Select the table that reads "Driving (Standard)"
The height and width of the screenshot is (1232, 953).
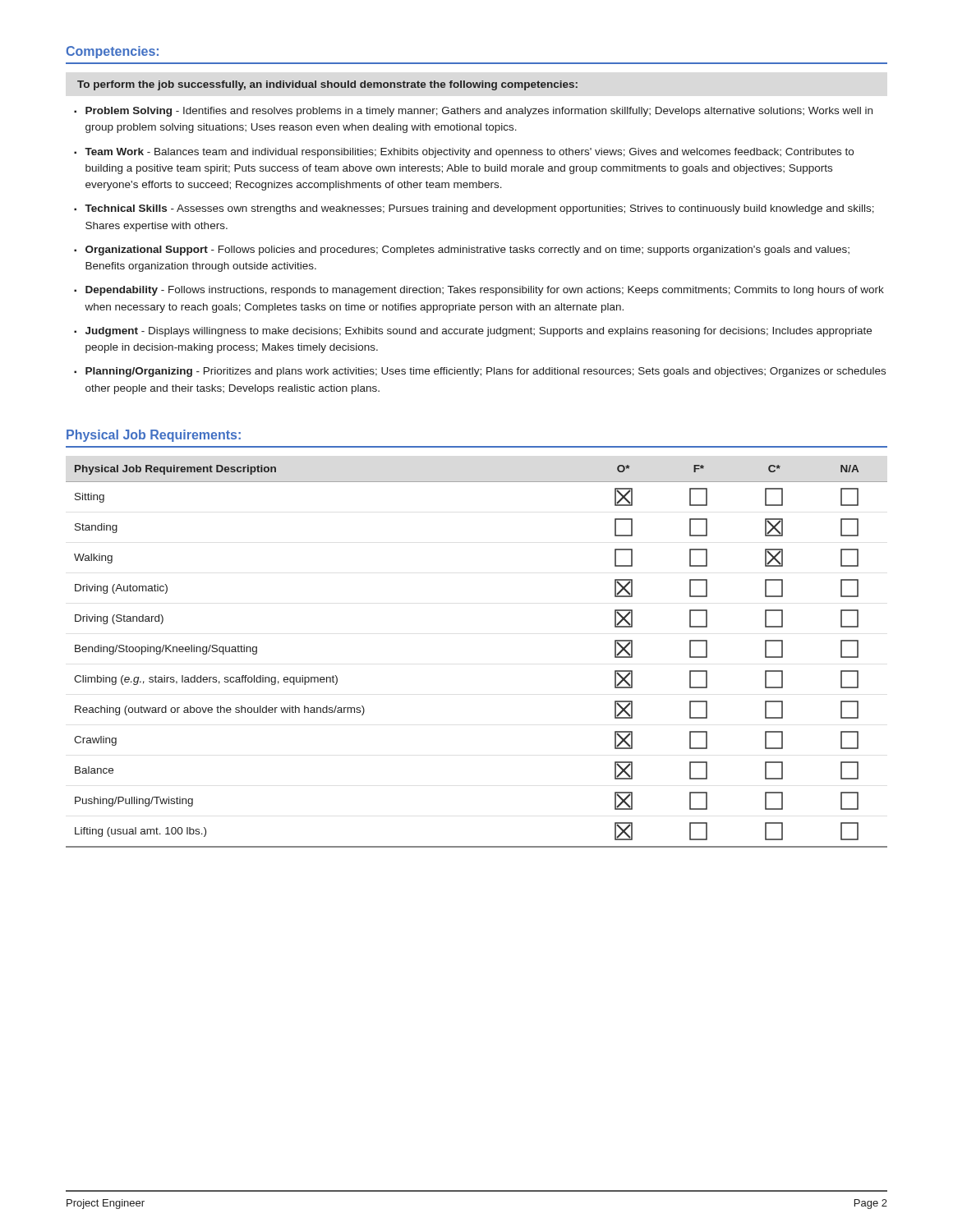tap(476, 651)
